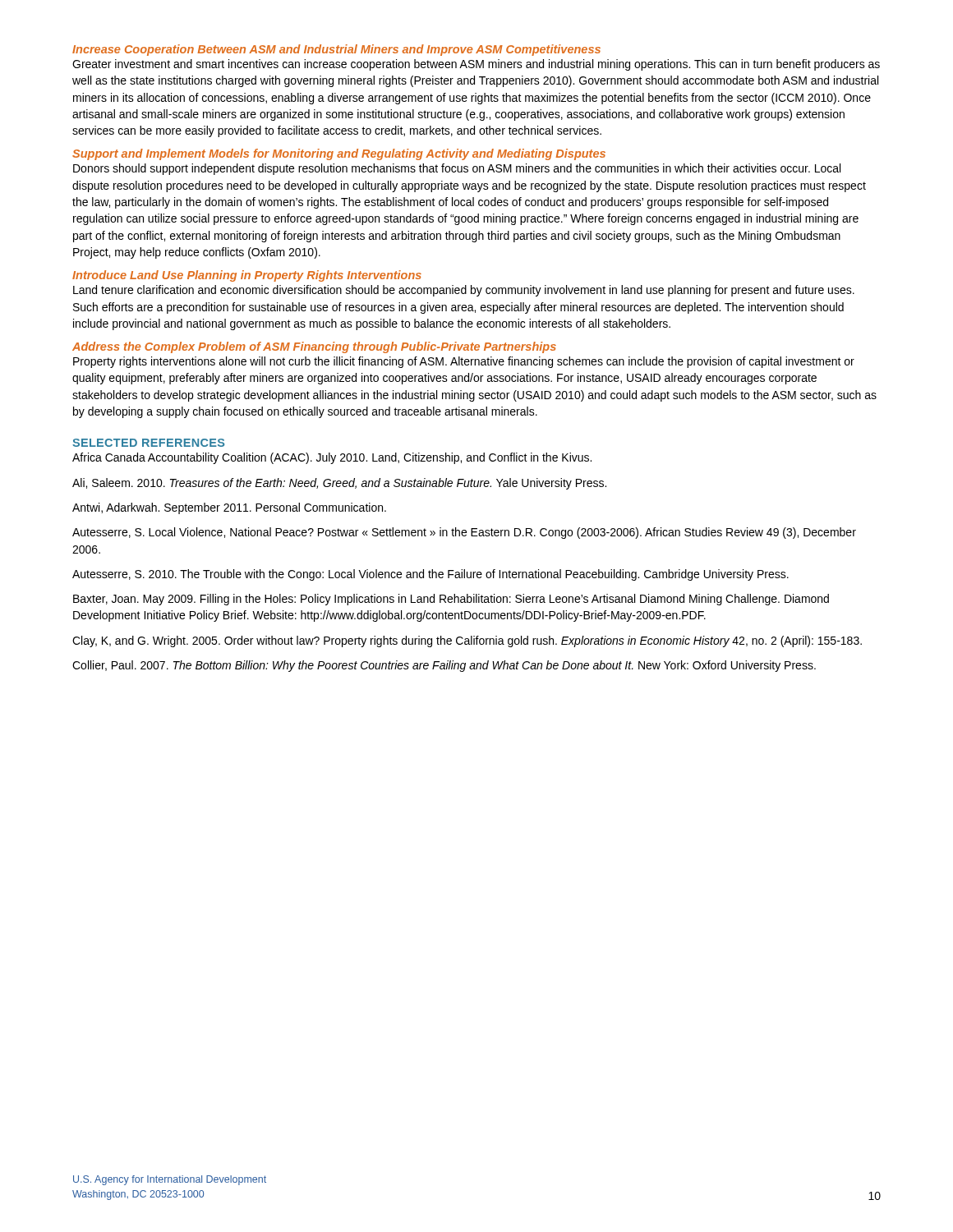Select the region starting "Introduce Land Use Planning in"
The height and width of the screenshot is (1232, 953).
247,275
